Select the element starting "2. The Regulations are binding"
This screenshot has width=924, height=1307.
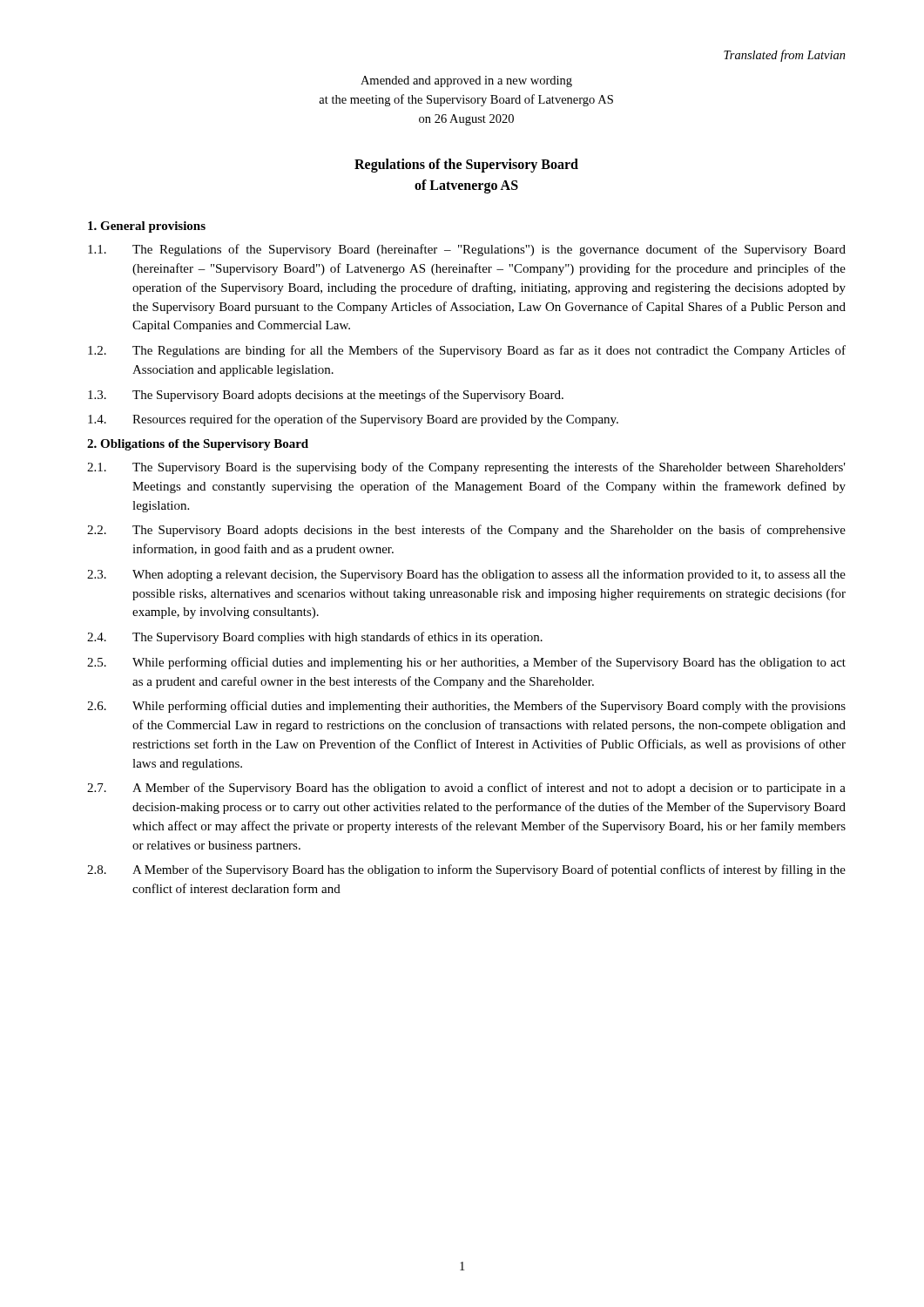tap(466, 360)
